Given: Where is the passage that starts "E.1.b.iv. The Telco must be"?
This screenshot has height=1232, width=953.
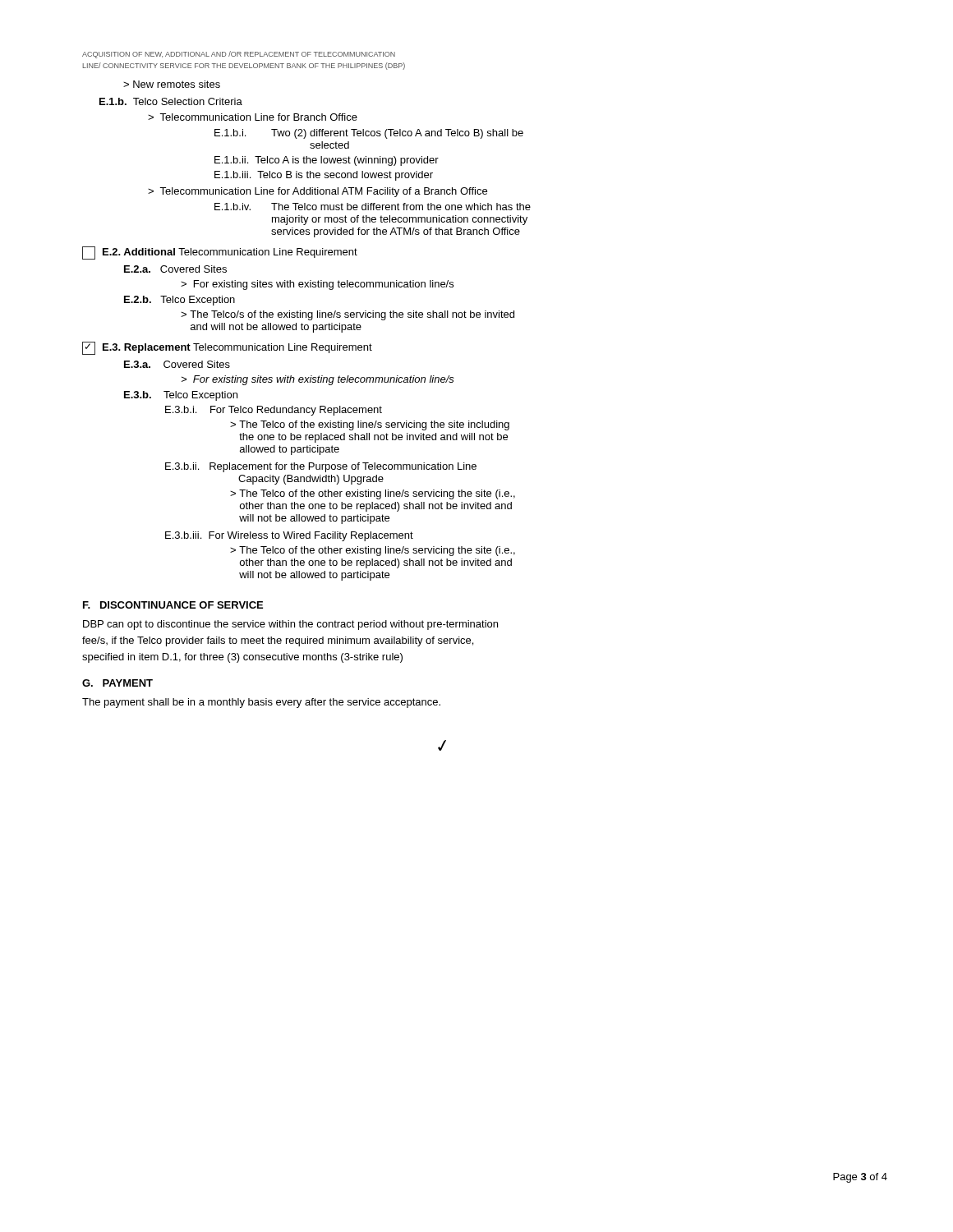Looking at the screenshot, I should pos(372,219).
